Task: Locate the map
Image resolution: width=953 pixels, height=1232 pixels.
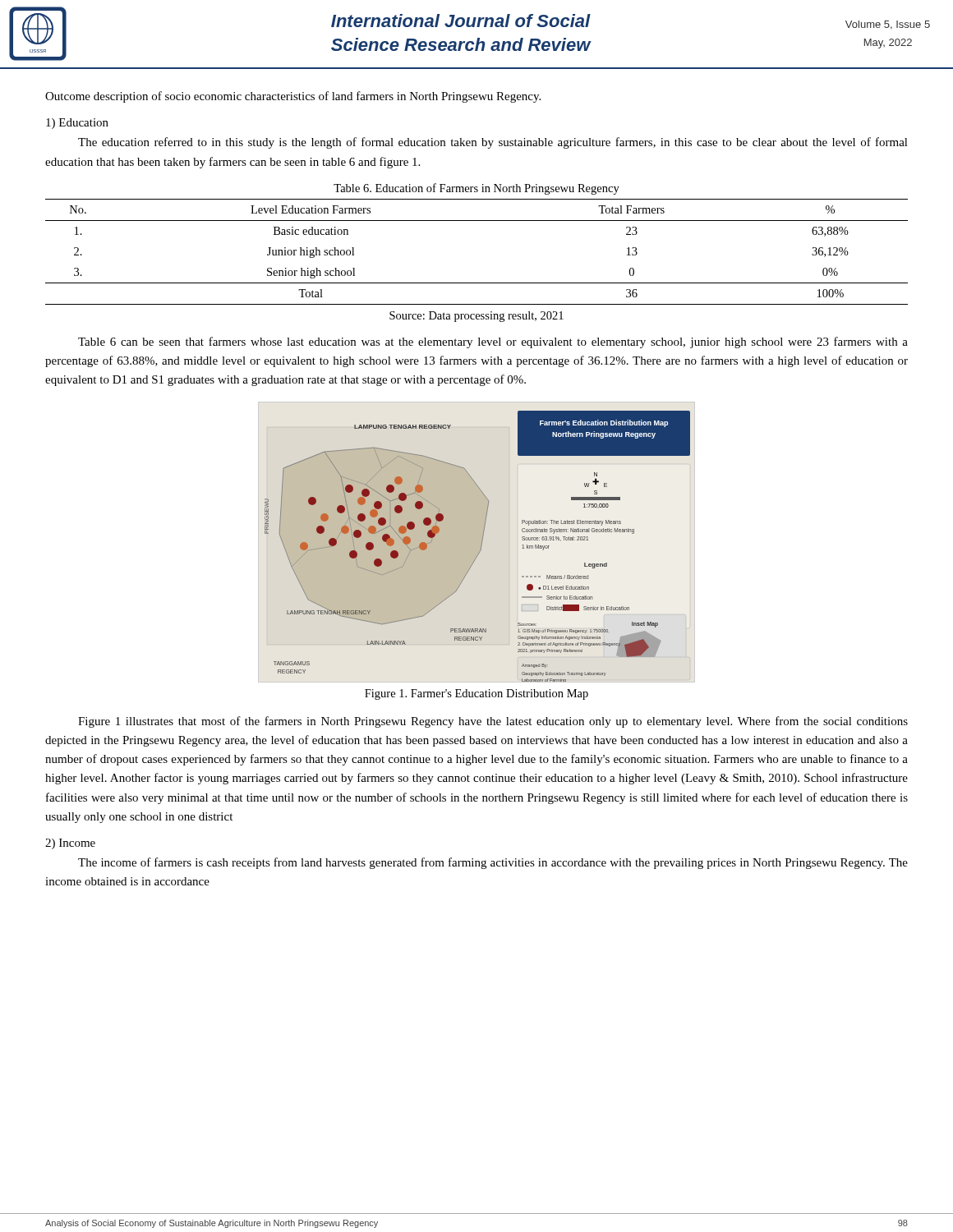Action: (476, 542)
